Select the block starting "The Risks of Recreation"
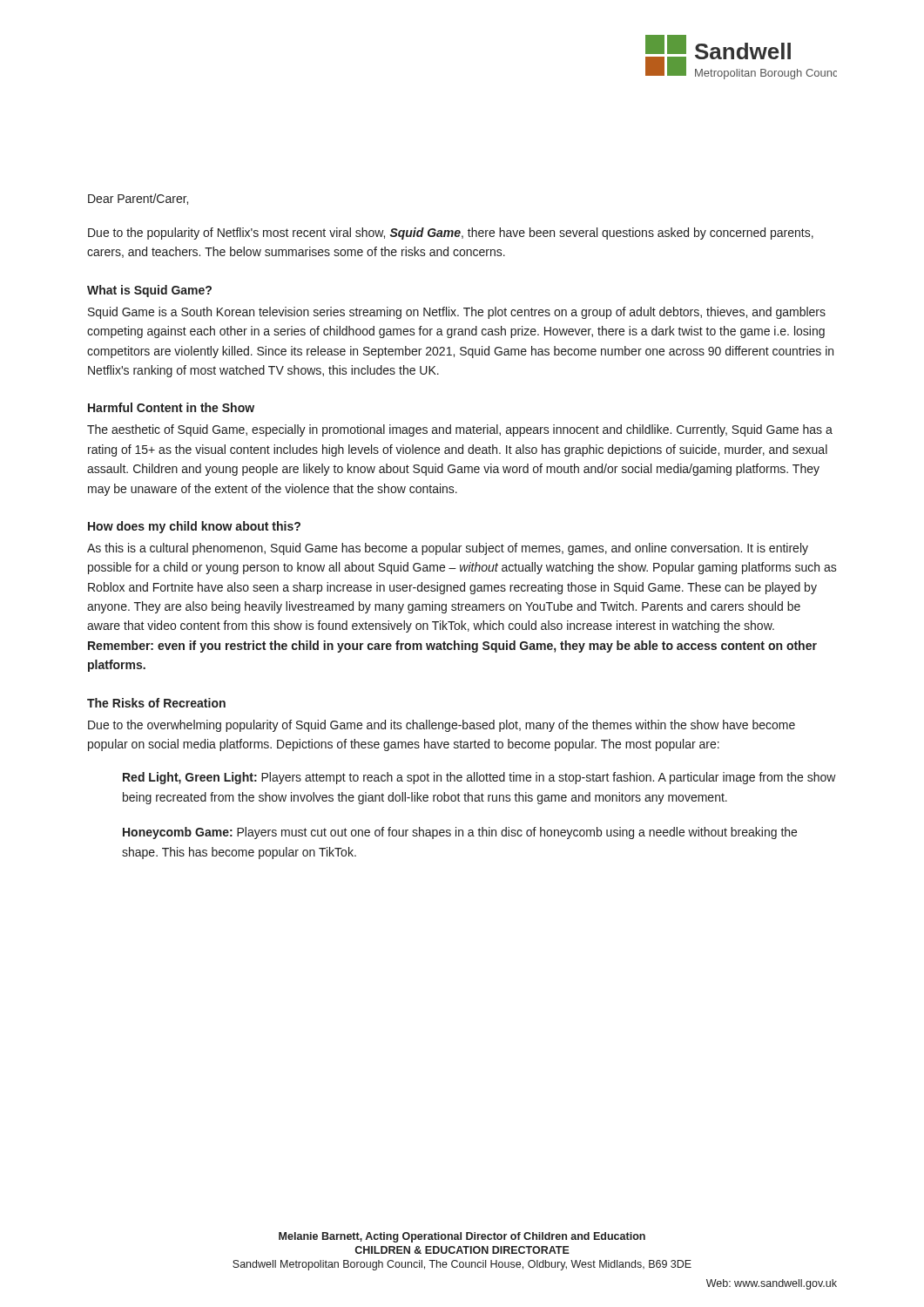The image size is (924, 1307). [x=157, y=703]
